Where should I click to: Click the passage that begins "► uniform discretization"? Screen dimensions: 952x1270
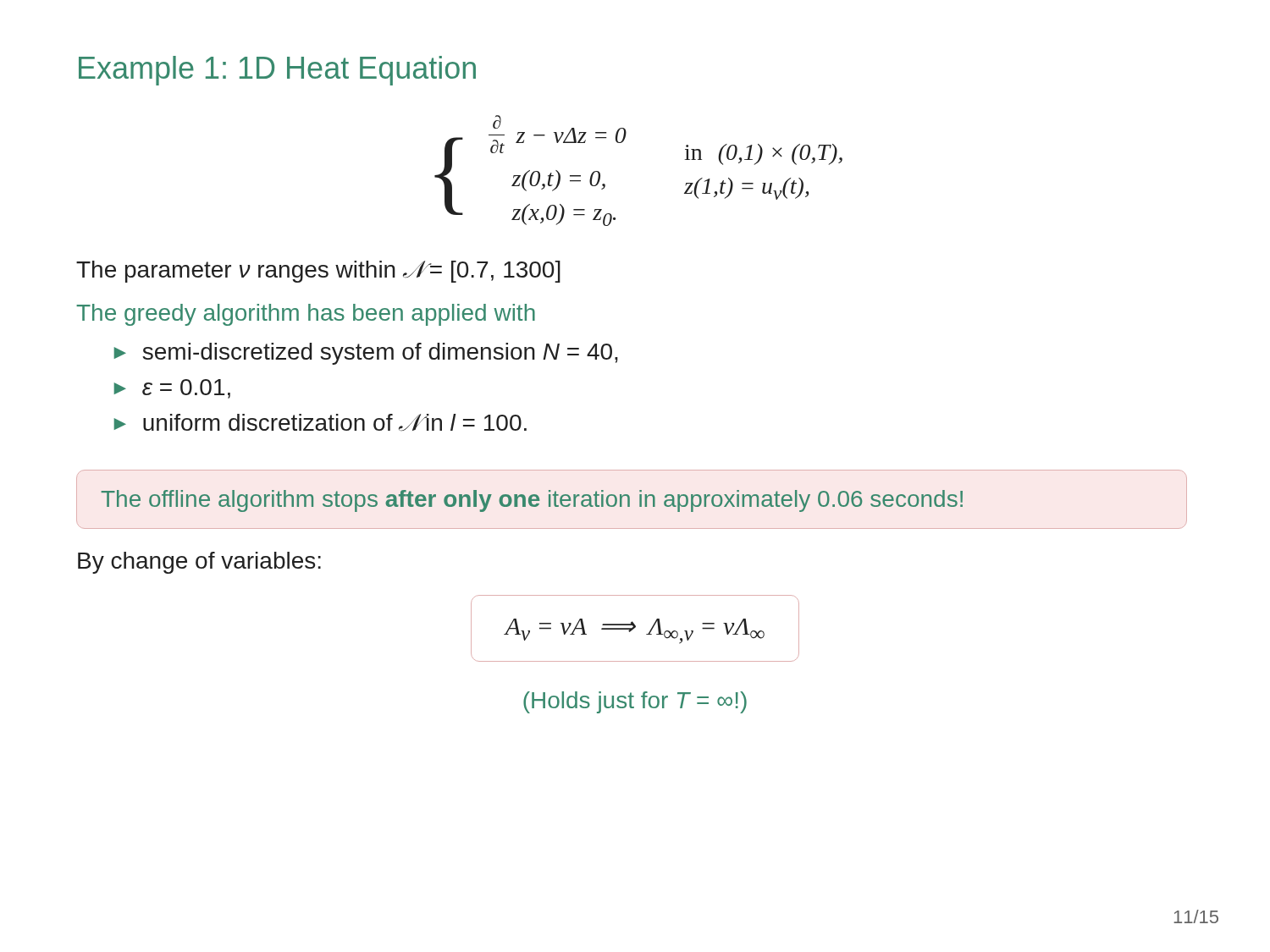click(319, 423)
